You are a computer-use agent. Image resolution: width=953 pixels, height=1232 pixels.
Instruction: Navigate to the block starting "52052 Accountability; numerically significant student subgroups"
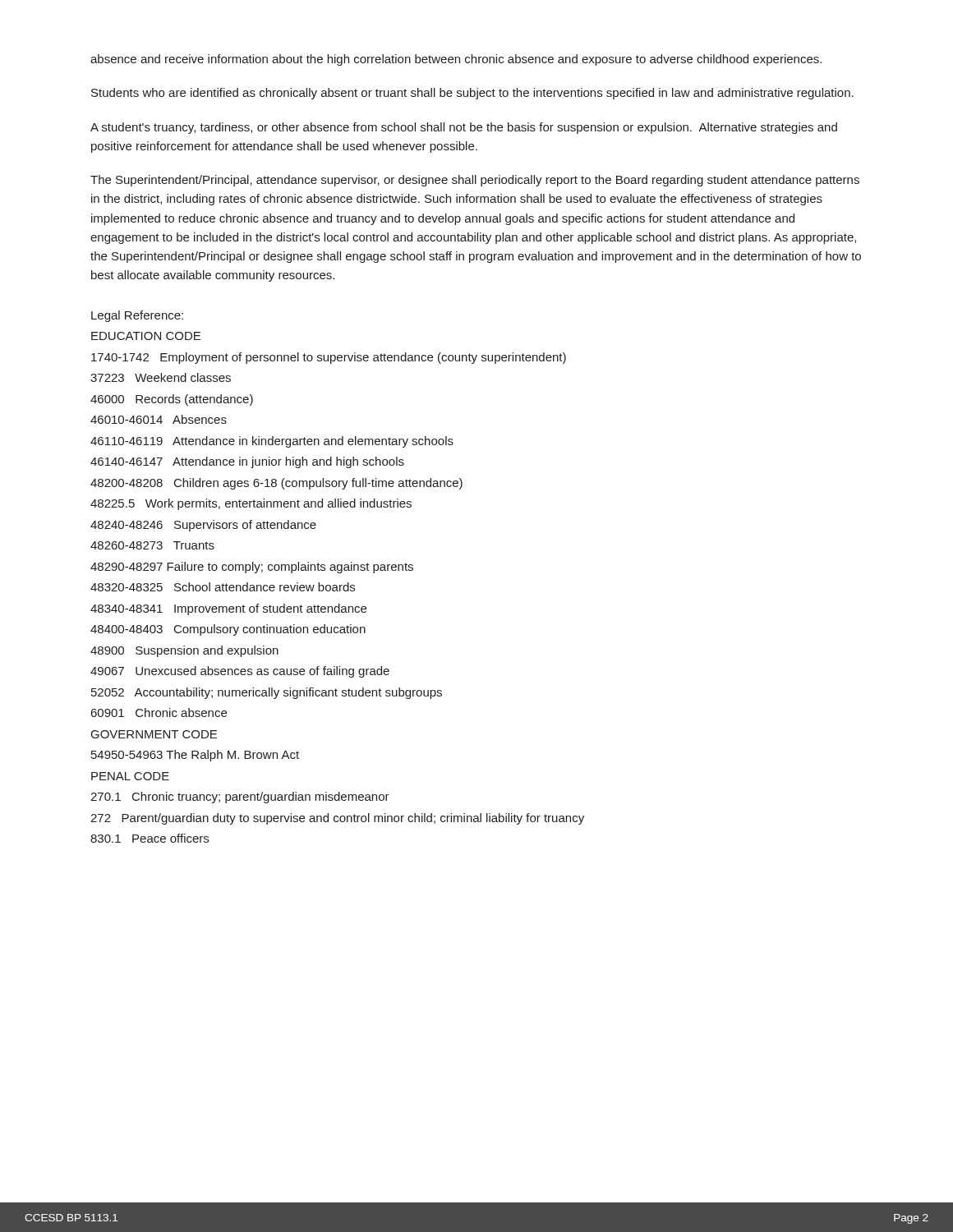(x=266, y=692)
